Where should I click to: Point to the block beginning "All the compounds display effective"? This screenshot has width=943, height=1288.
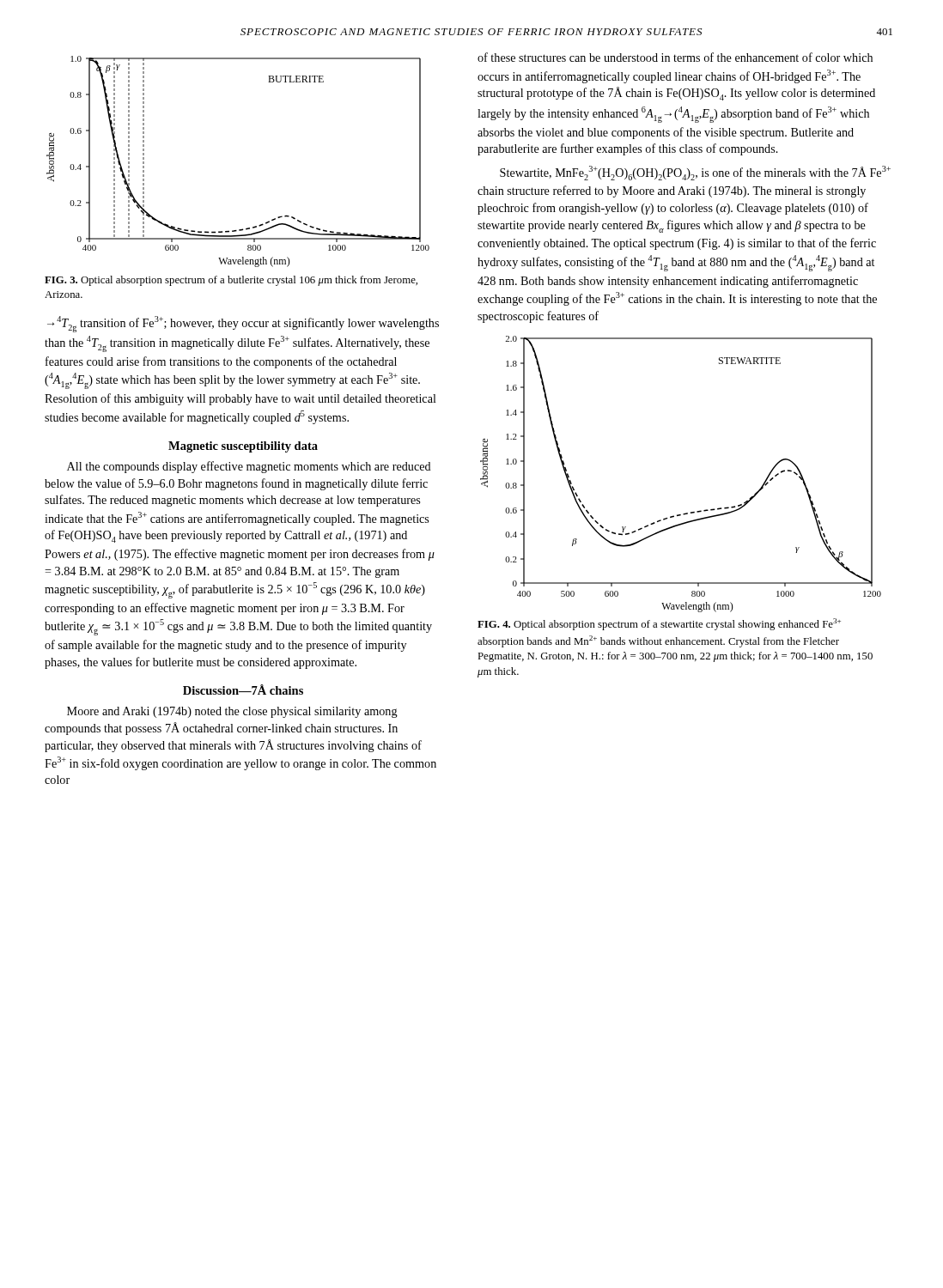[243, 565]
